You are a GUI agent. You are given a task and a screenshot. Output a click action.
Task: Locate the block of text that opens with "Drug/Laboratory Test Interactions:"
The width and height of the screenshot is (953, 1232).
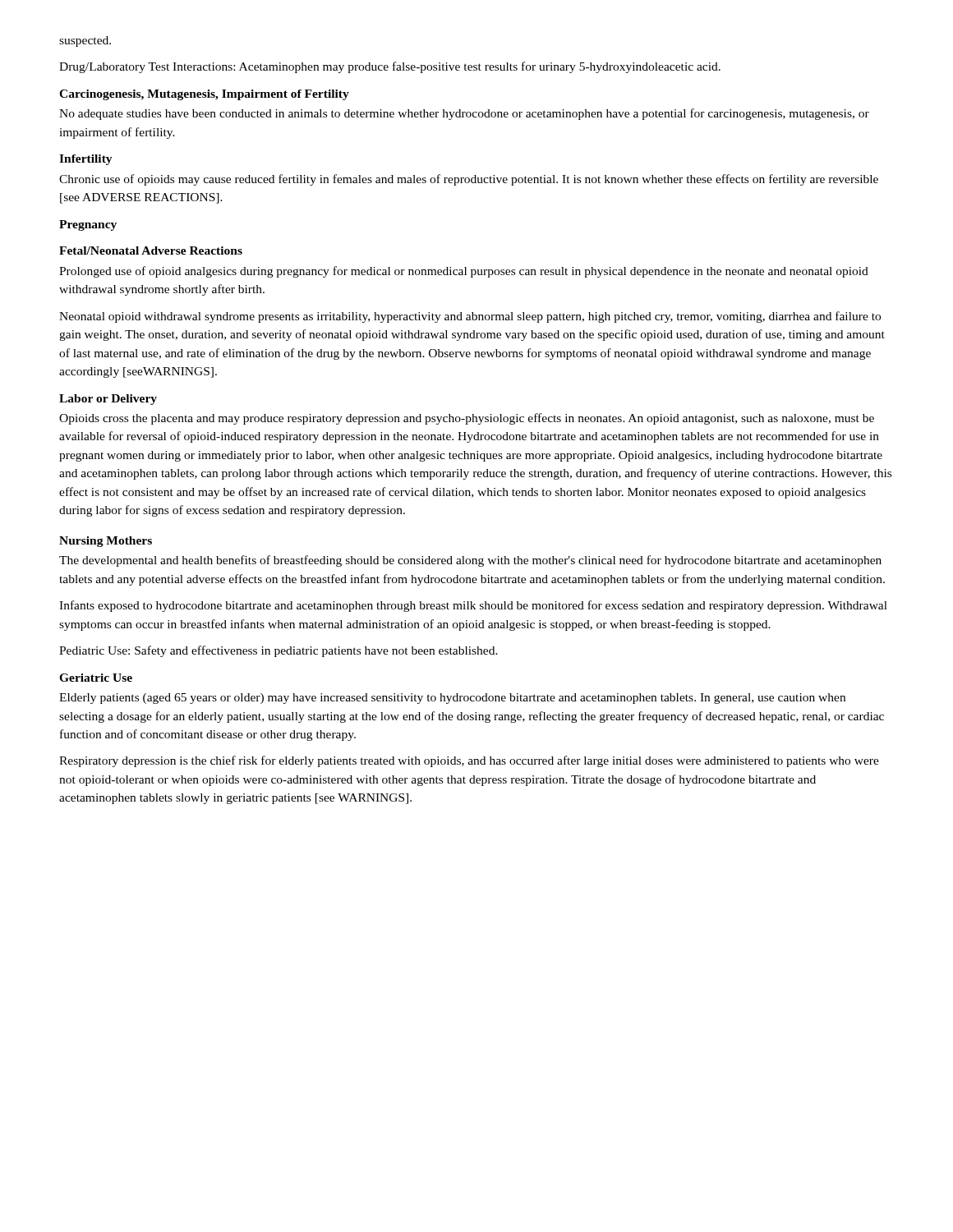click(x=390, y=66)
